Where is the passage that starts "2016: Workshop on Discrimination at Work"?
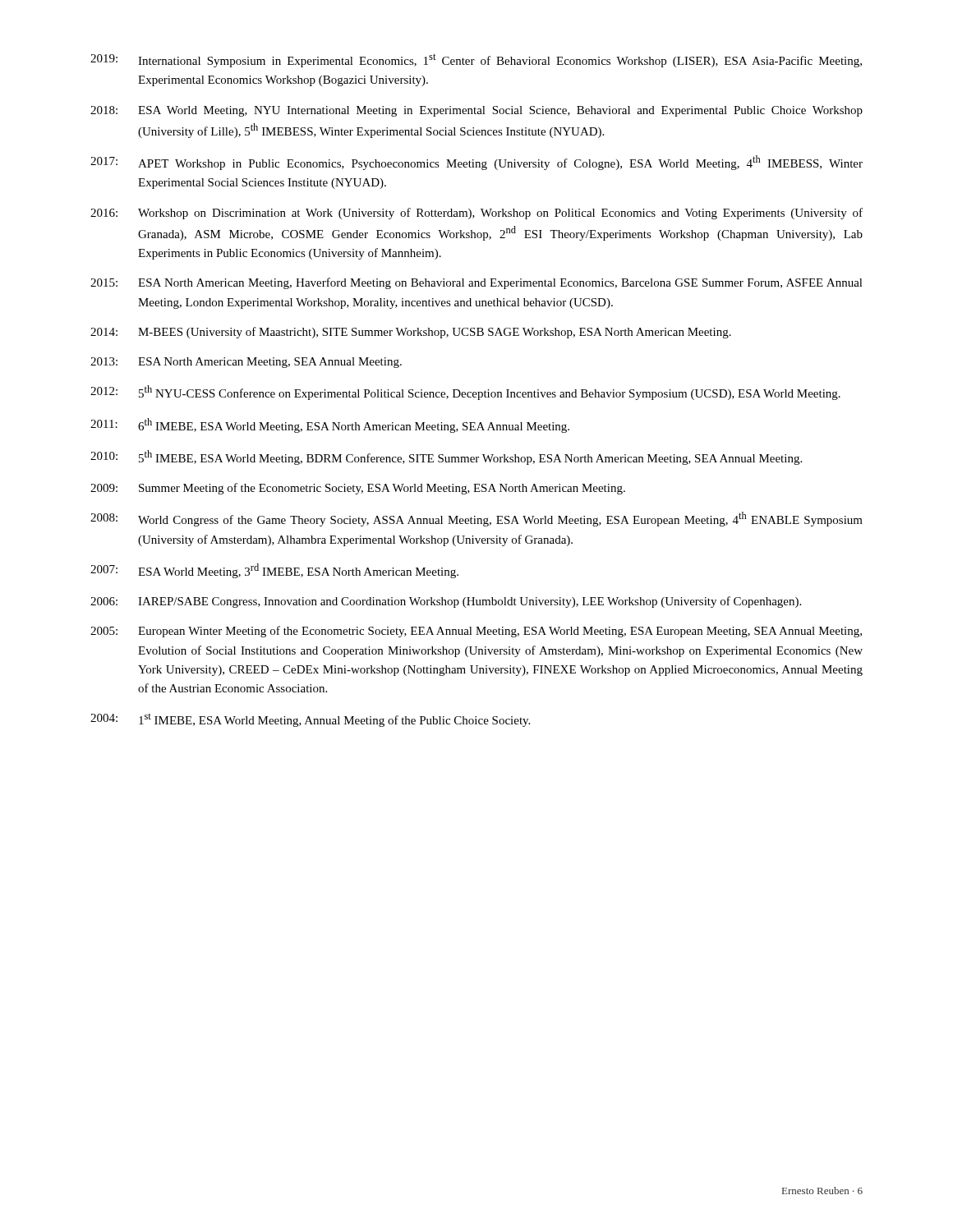Image resolution: width=953 pixels, height=1232 pixels. [x=476, y=233]
